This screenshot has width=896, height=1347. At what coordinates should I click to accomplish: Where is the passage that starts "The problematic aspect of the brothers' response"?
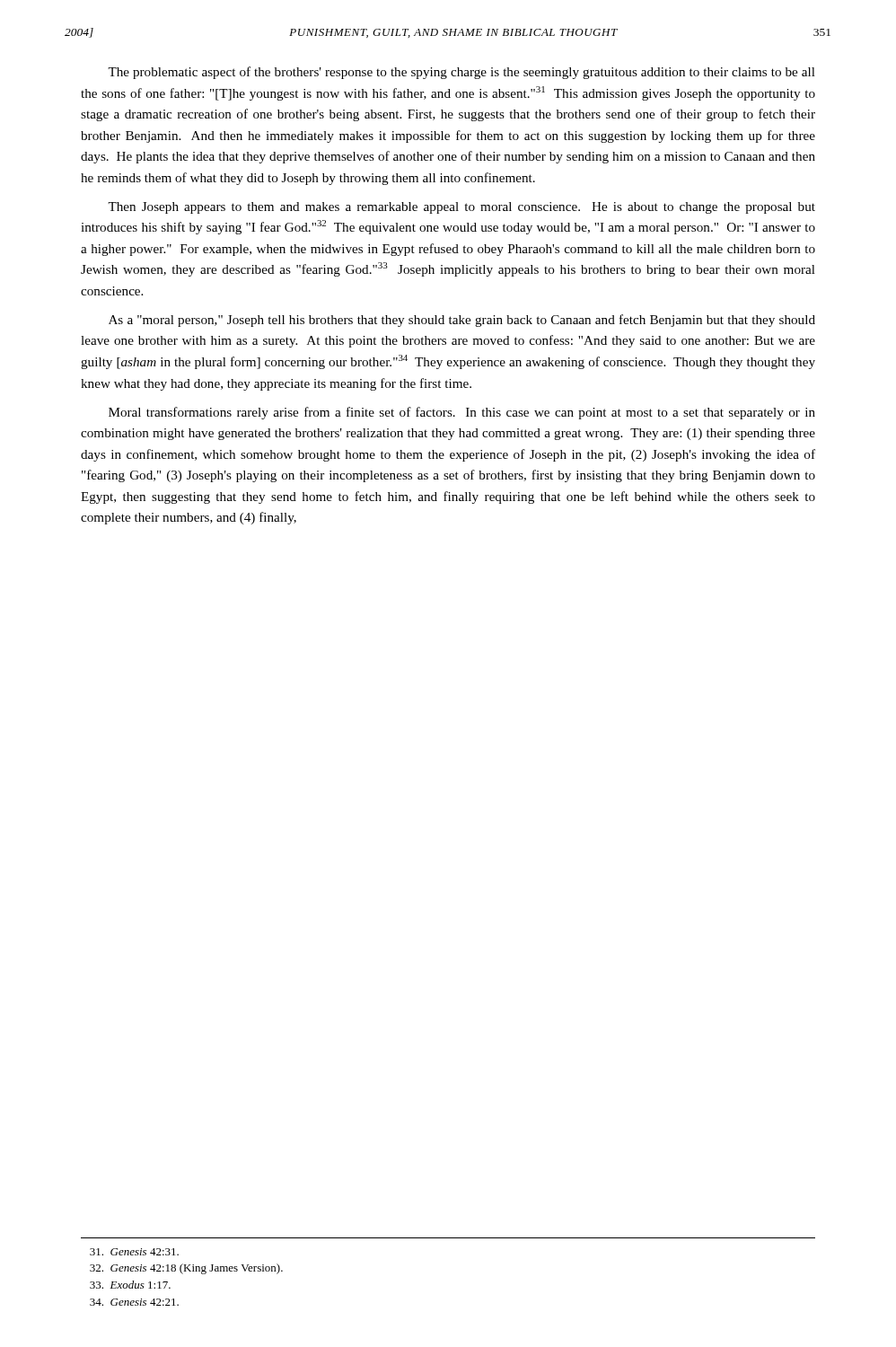448,124
